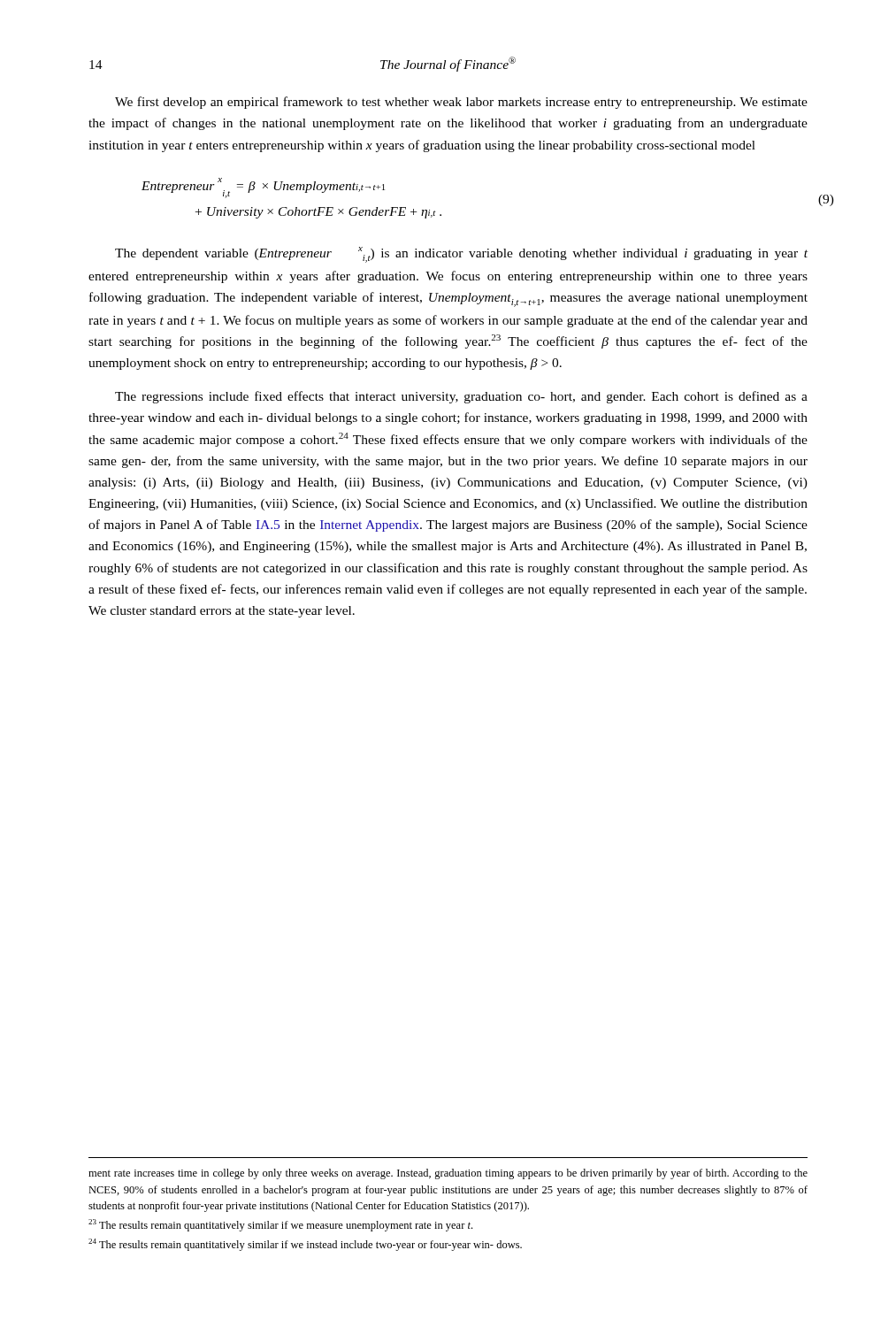This screenshot has width=896, height=1327.
Task: Point to the region starting "We first develop"
Action: 448,123
